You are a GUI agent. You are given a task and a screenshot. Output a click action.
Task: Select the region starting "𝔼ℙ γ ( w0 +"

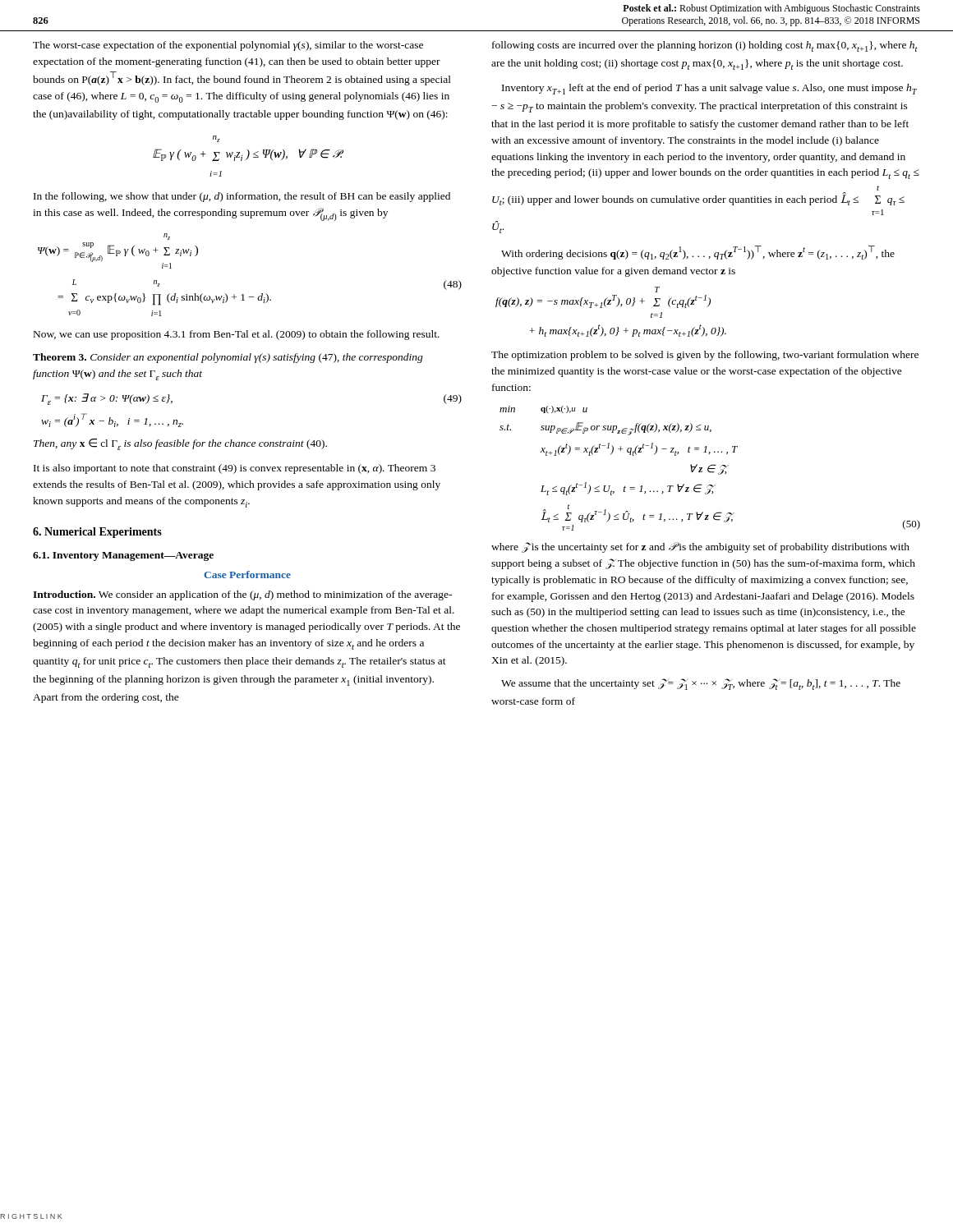point(247,155)
